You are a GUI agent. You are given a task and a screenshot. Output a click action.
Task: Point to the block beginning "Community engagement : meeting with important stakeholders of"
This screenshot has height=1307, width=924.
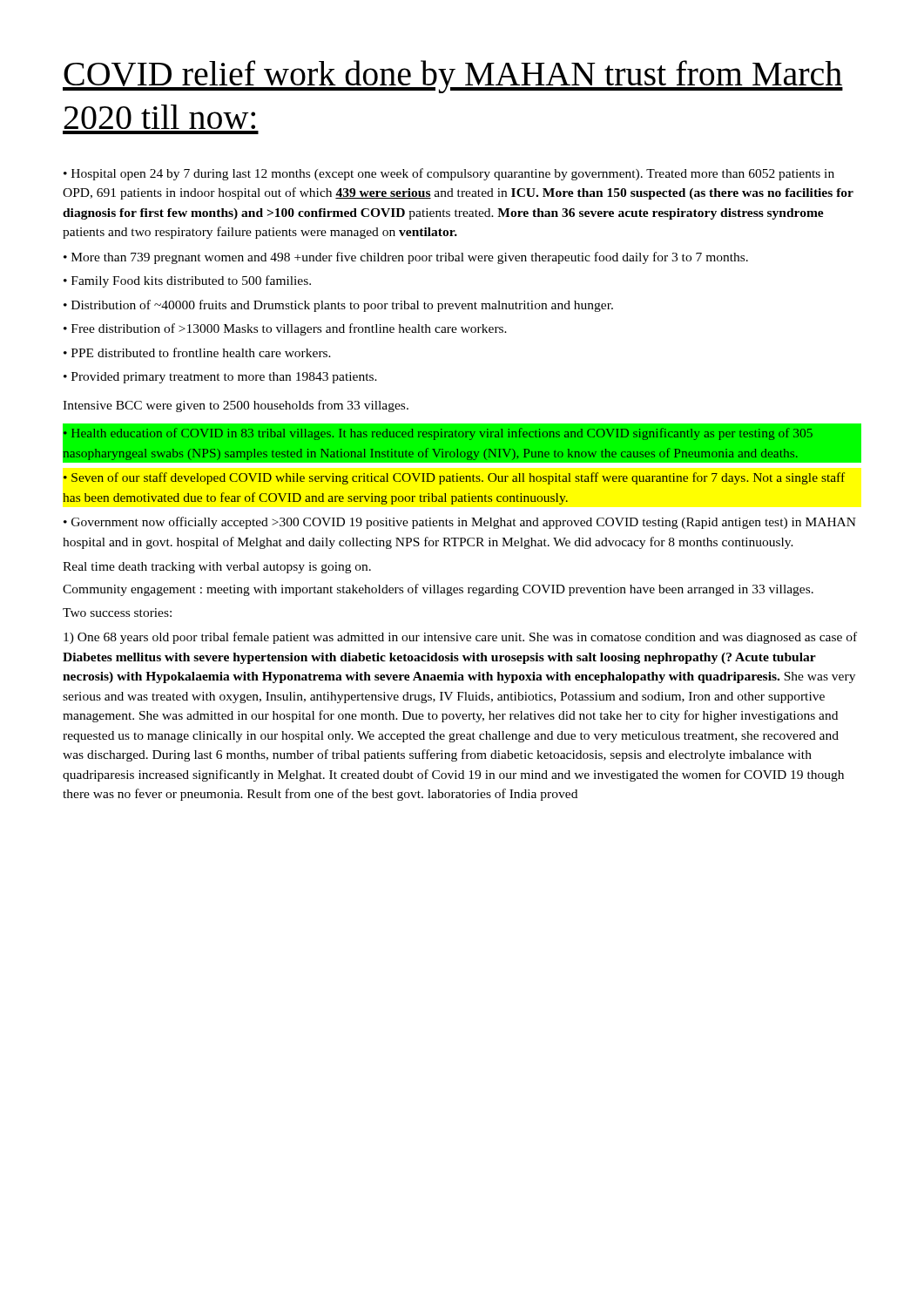pyautogui.click(x=438, y=589)
